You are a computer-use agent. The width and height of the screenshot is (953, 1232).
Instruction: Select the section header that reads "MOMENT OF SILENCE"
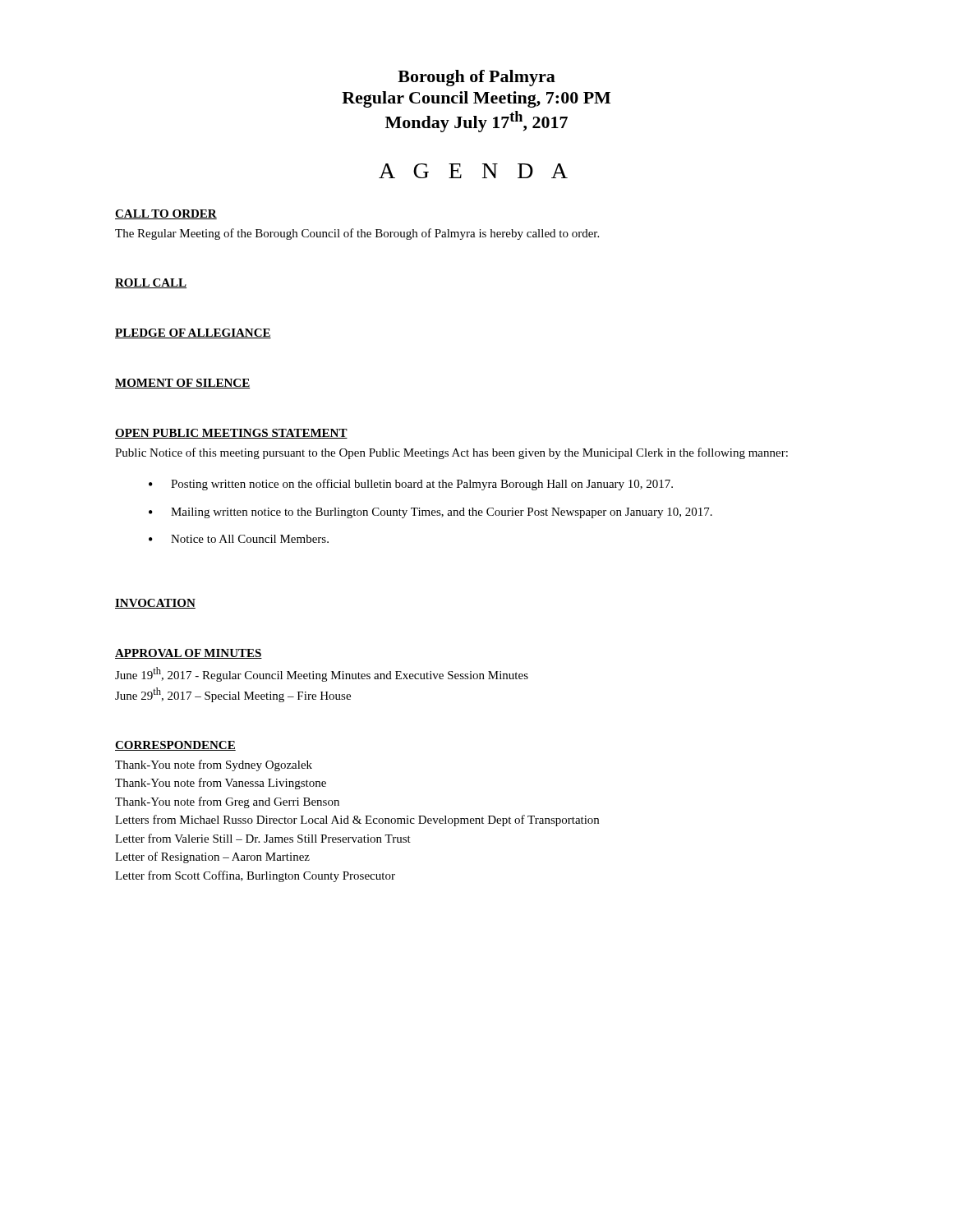[182, 383]
